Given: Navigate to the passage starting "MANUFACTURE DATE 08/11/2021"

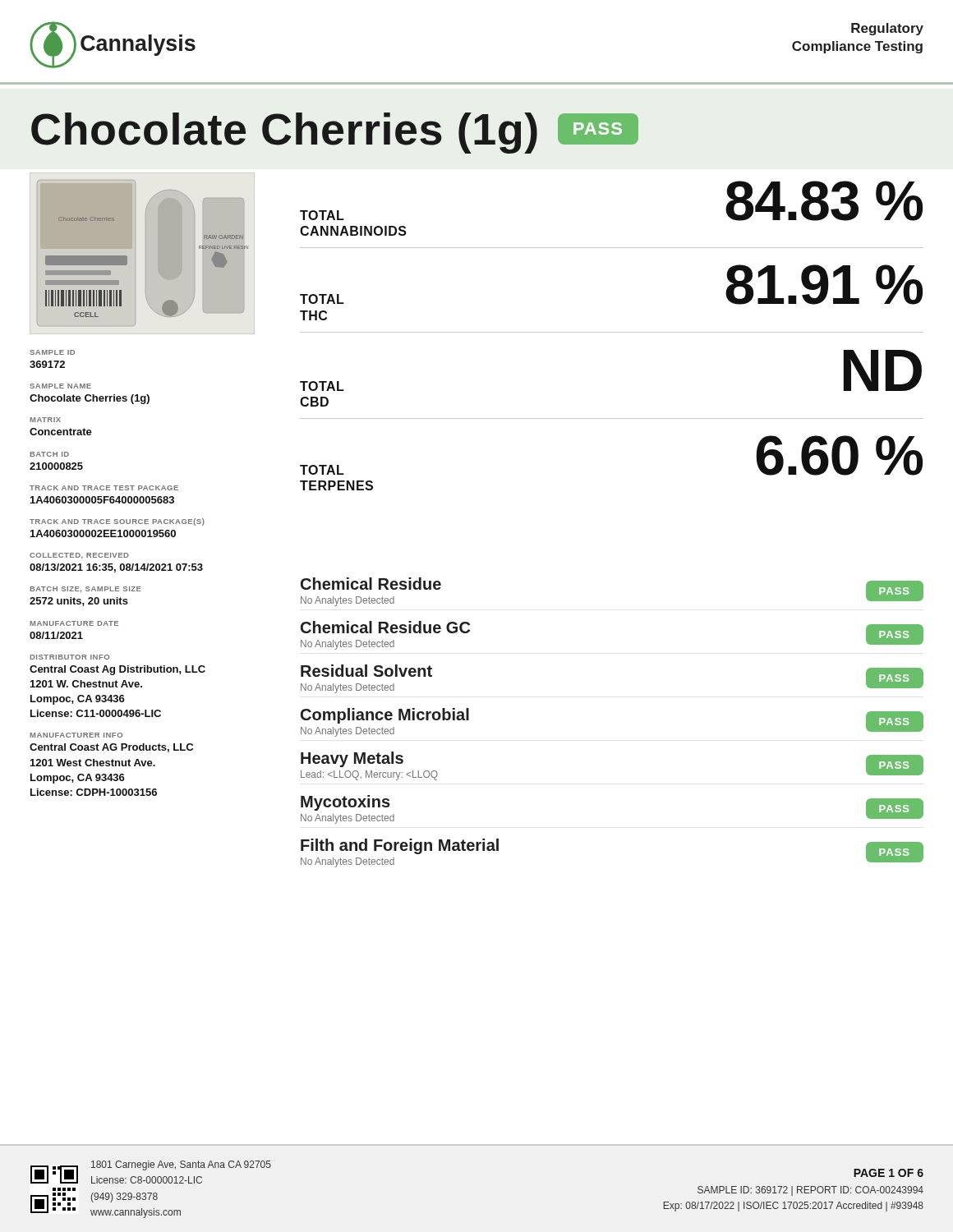Looking at the screenshot, I should pos(74,623).
